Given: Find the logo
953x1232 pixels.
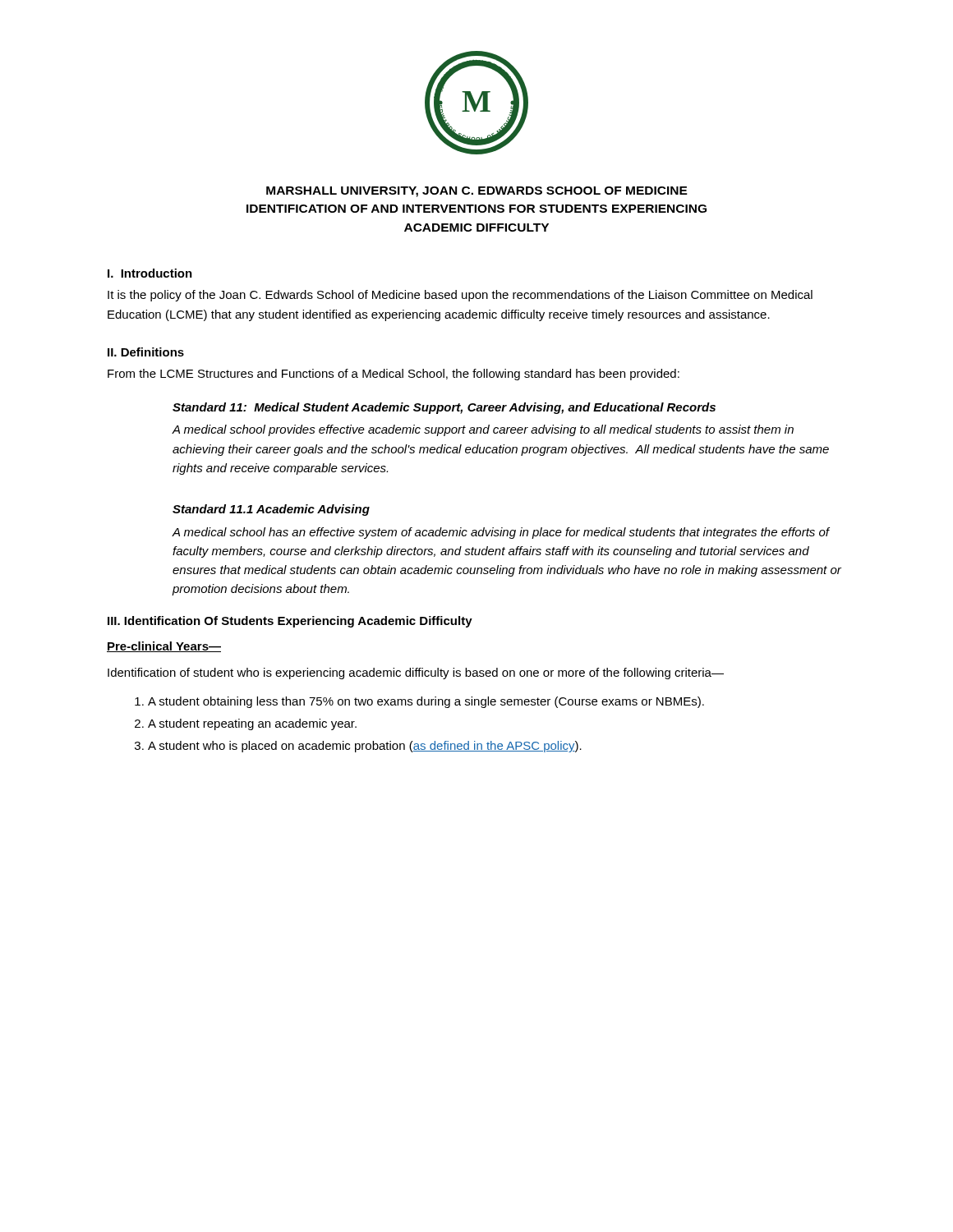Looking at the screenshot, I should coord(476,104).
